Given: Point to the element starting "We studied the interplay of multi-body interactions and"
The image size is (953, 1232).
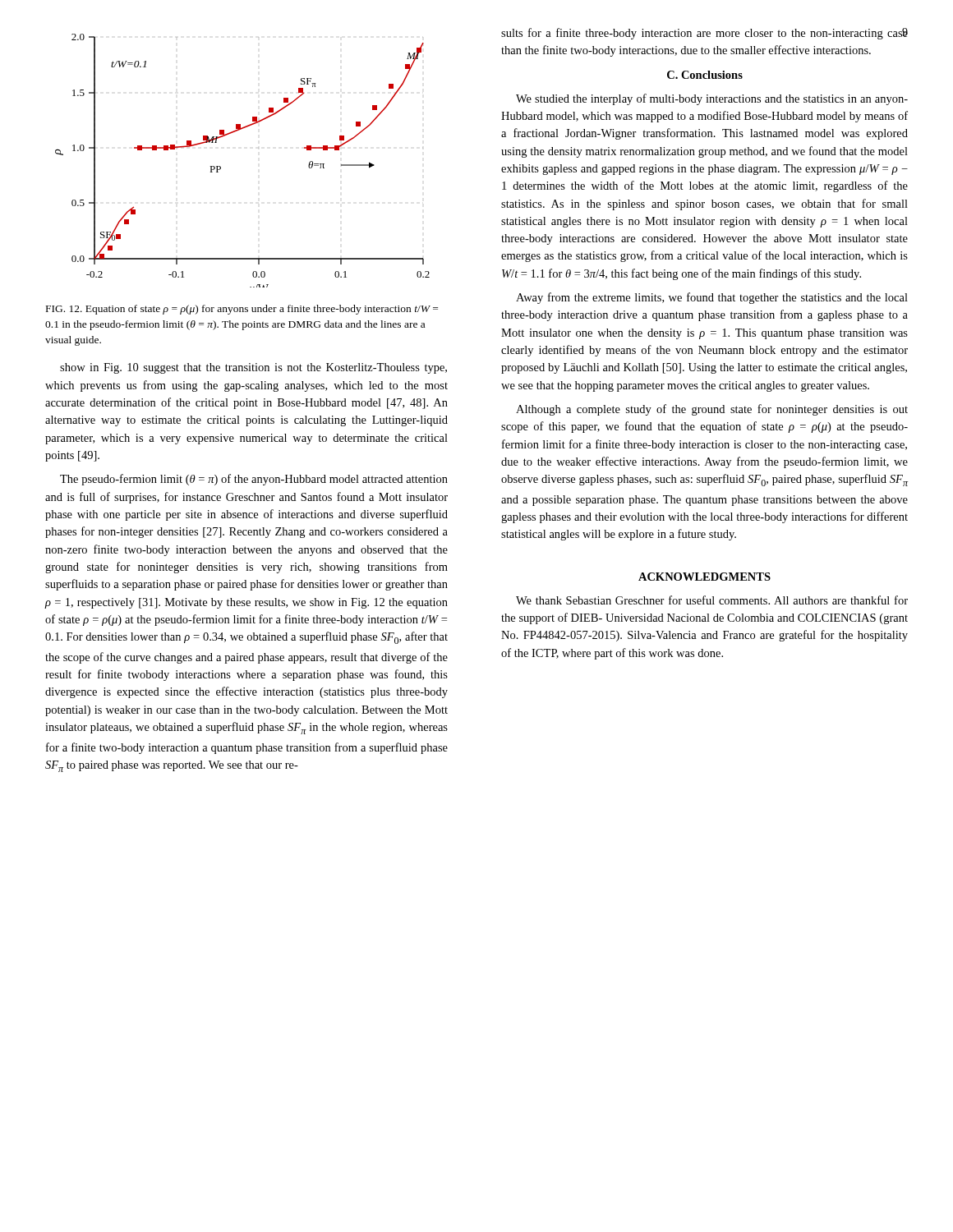Looking at the screenshot, I should point(705,186).
